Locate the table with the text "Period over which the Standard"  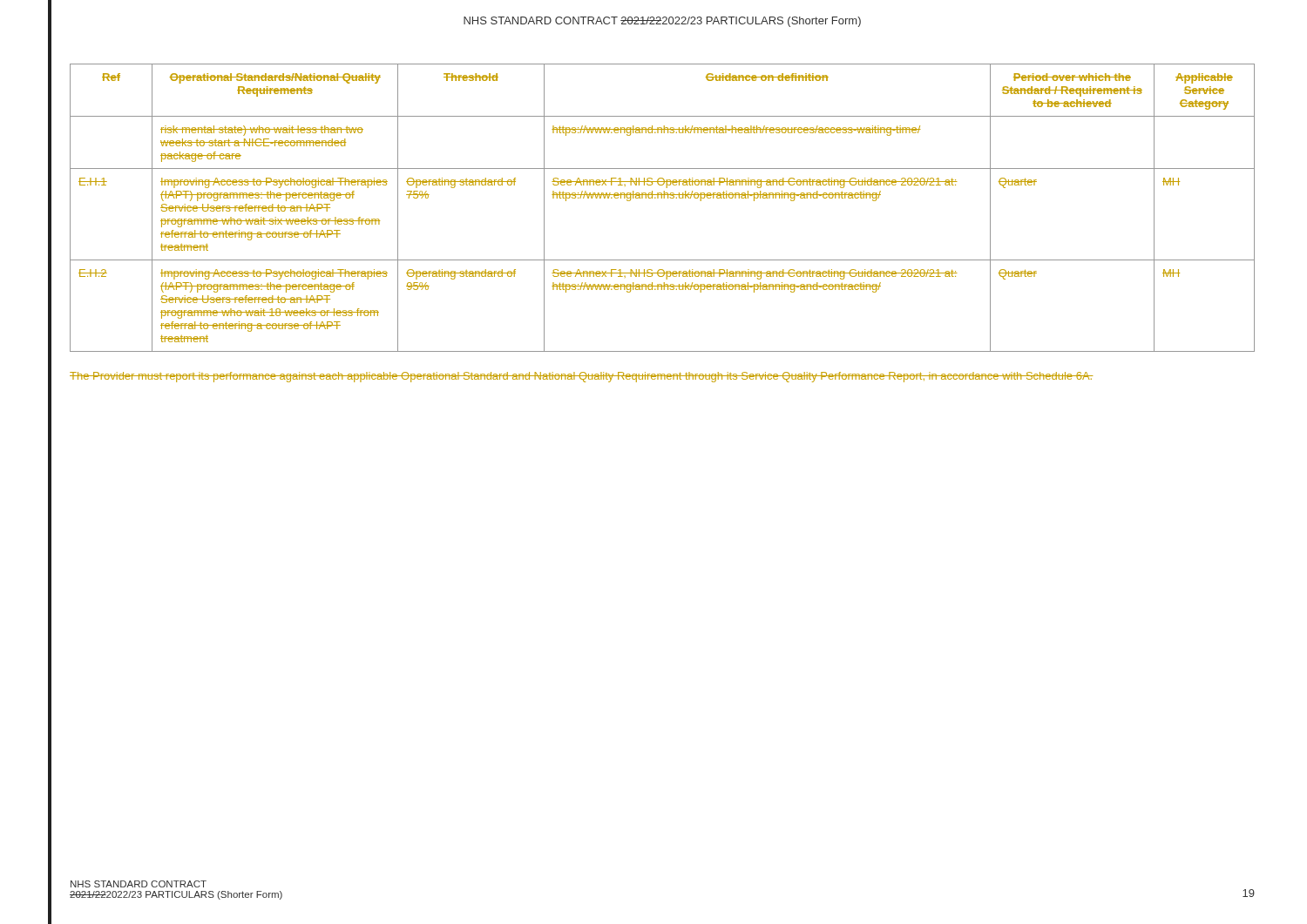662,208
